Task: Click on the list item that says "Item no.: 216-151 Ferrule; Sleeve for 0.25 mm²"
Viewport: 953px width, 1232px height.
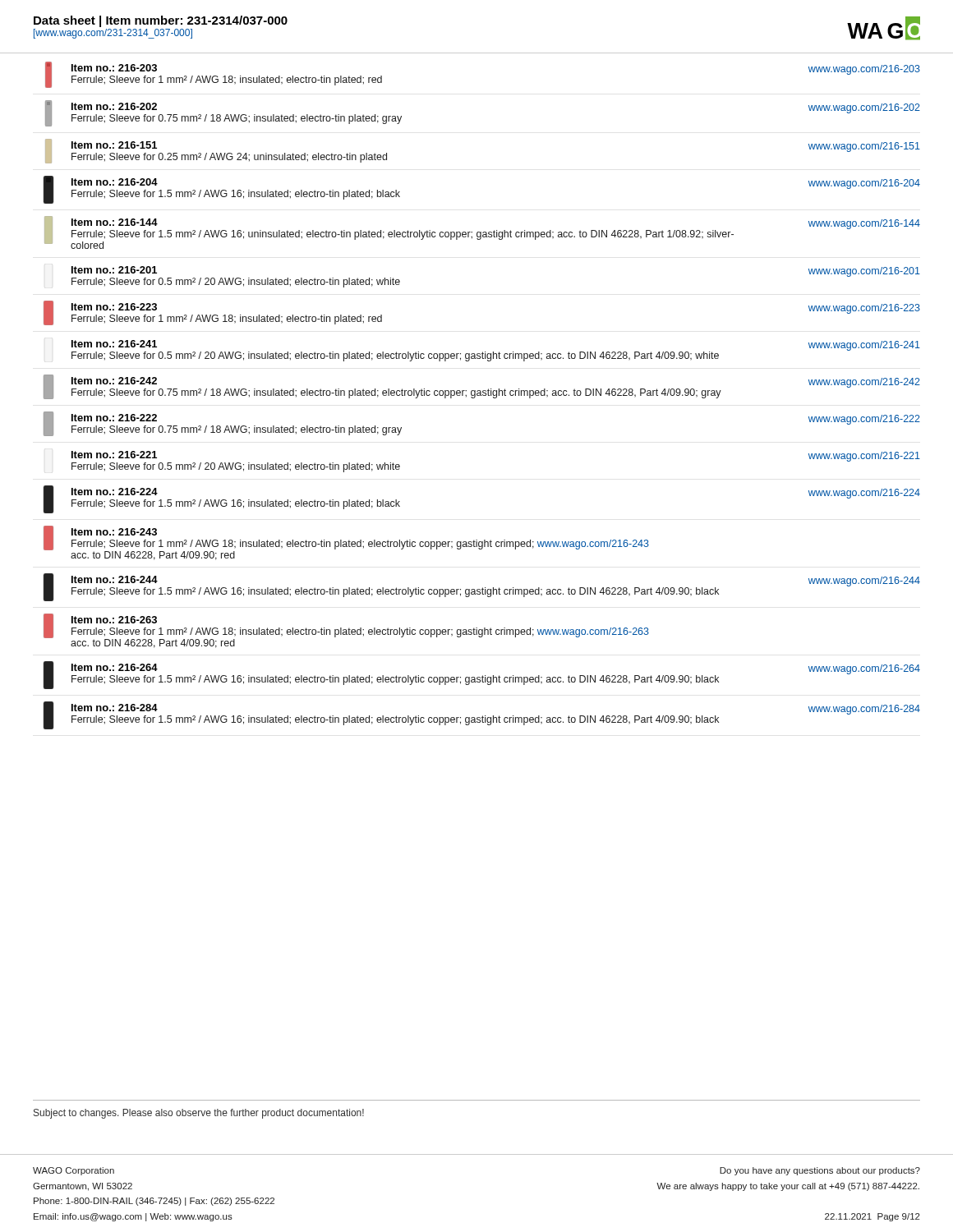Action: (154, 148)
